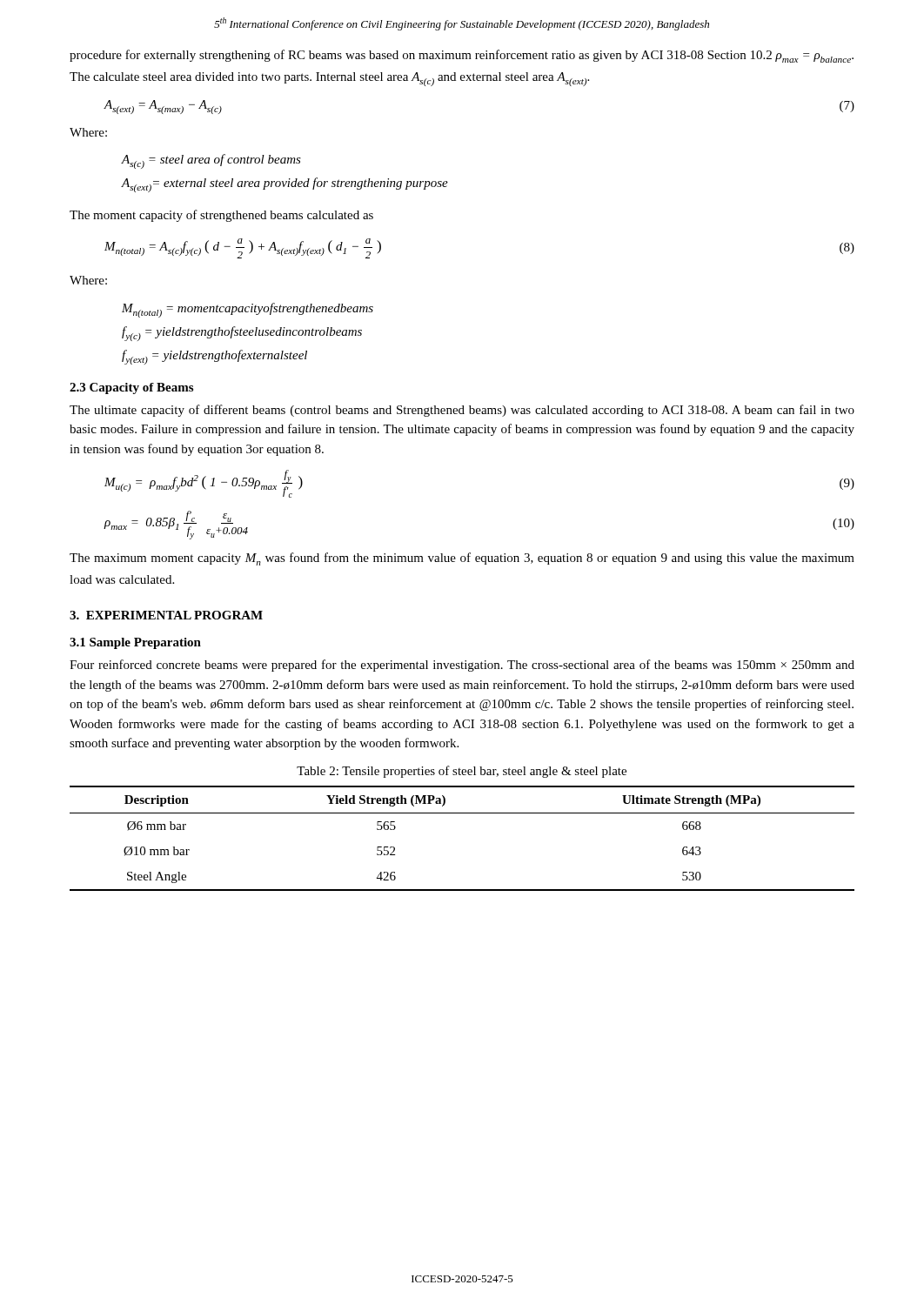Locate the text block starting "Four reinforced concrete beams were prepared for"
The height and width of the screenshot is (1305, 924).
tap(462, 704)
